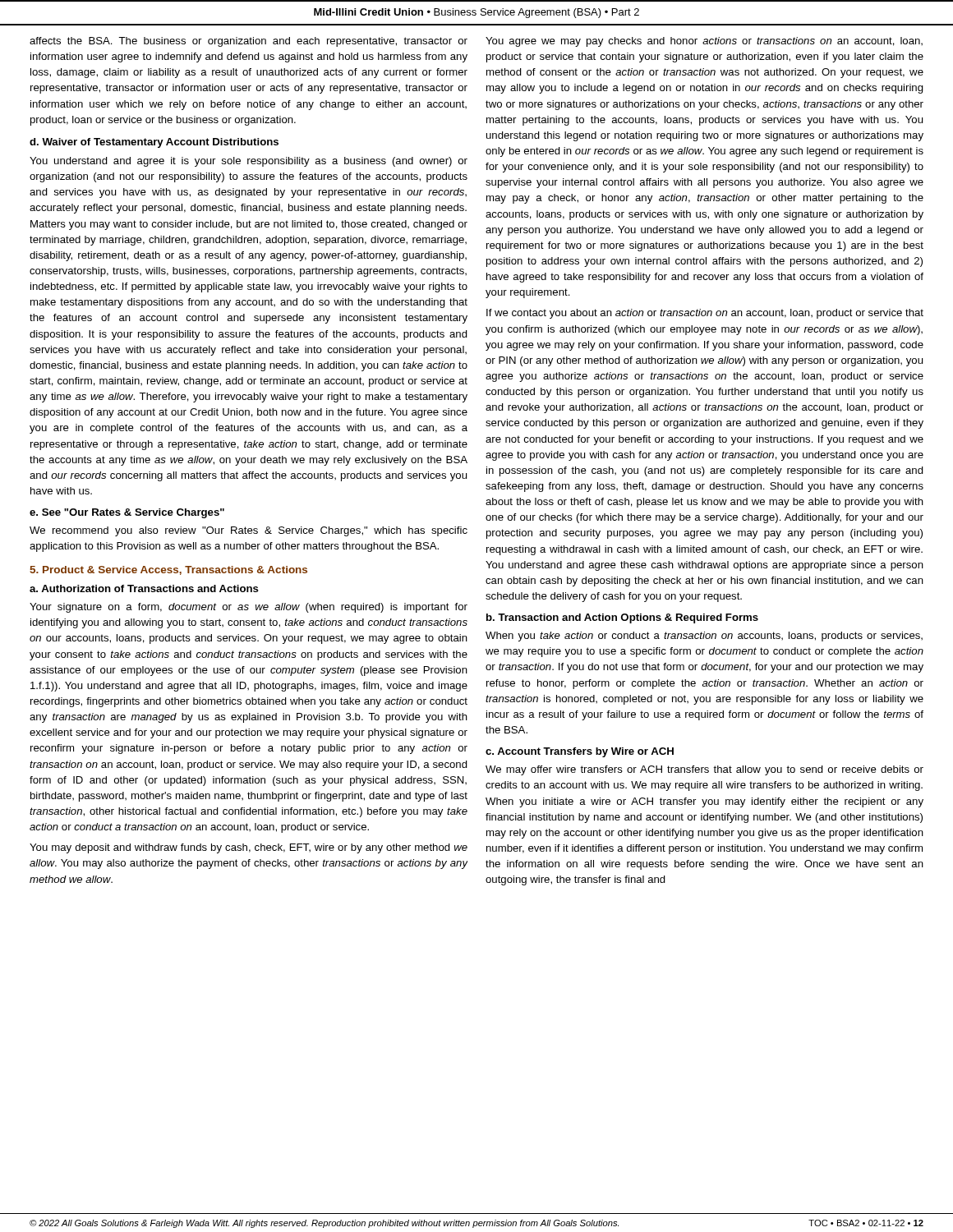Find the text block that reads "We may offer wire transfers or ACH"
This screenshot has width=953, height=1232.
click(x=705, y=825)
